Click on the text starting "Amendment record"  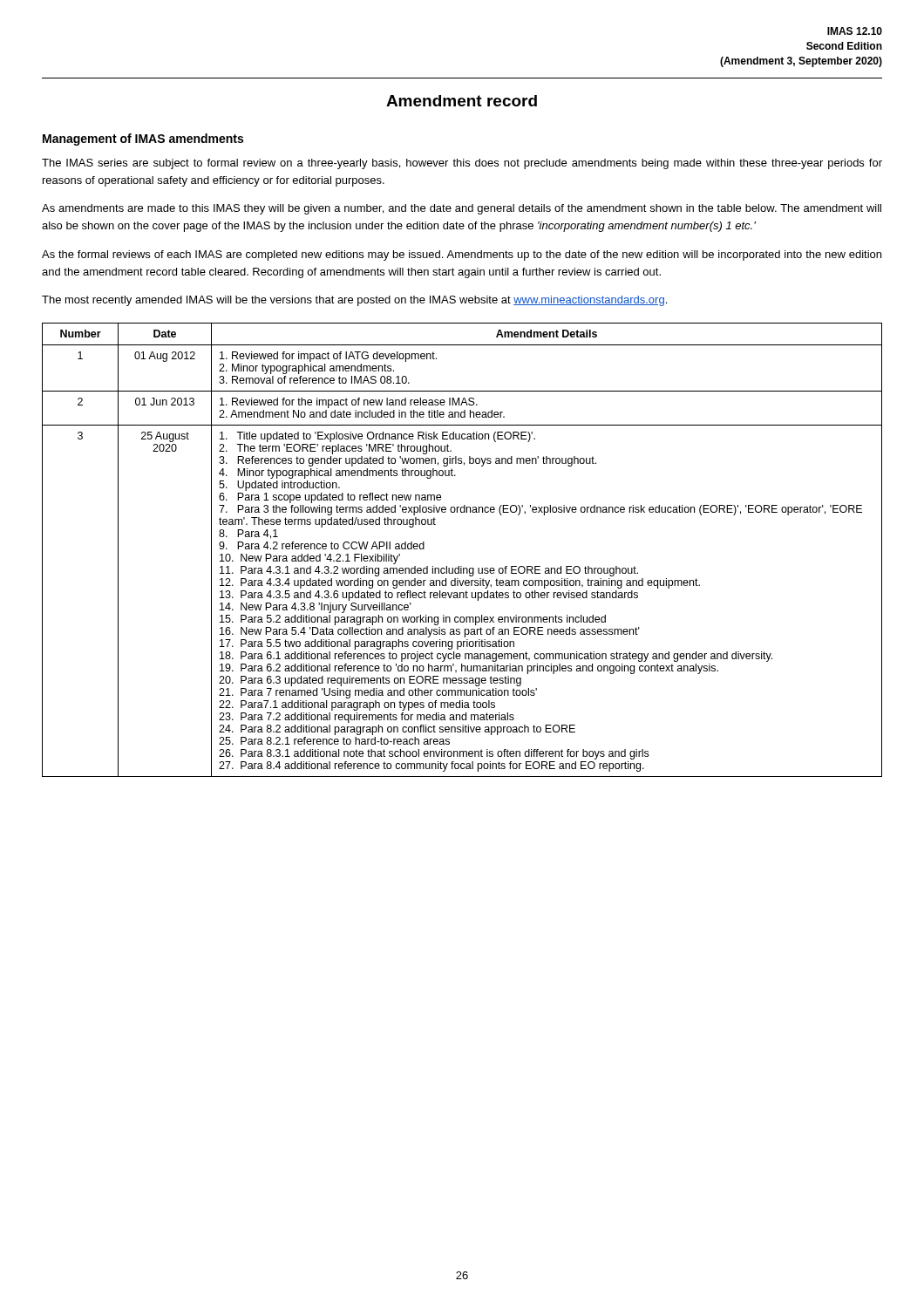(x=462, y=101)
